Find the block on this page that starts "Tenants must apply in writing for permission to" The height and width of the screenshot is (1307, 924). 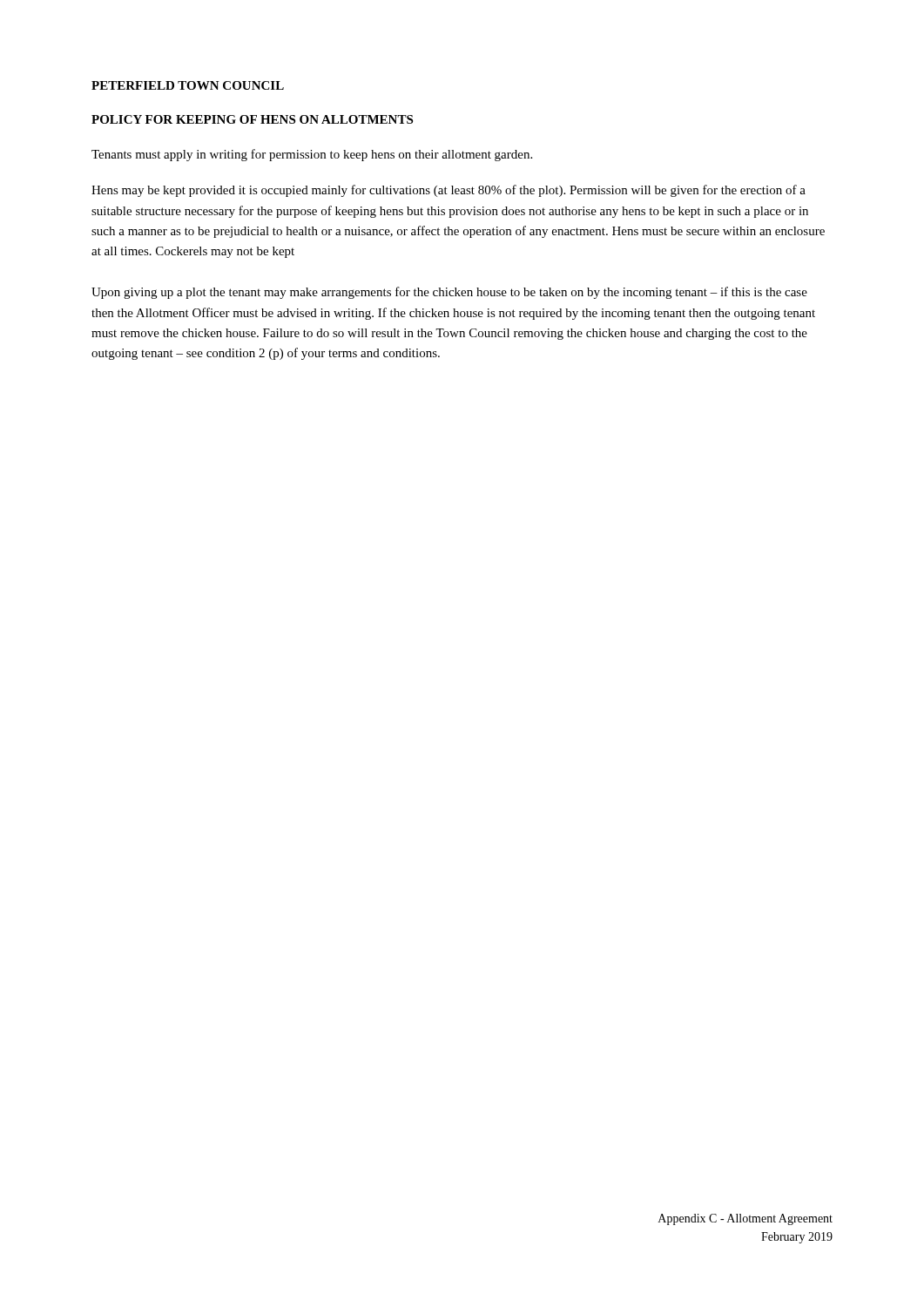(x=312, y=154)
